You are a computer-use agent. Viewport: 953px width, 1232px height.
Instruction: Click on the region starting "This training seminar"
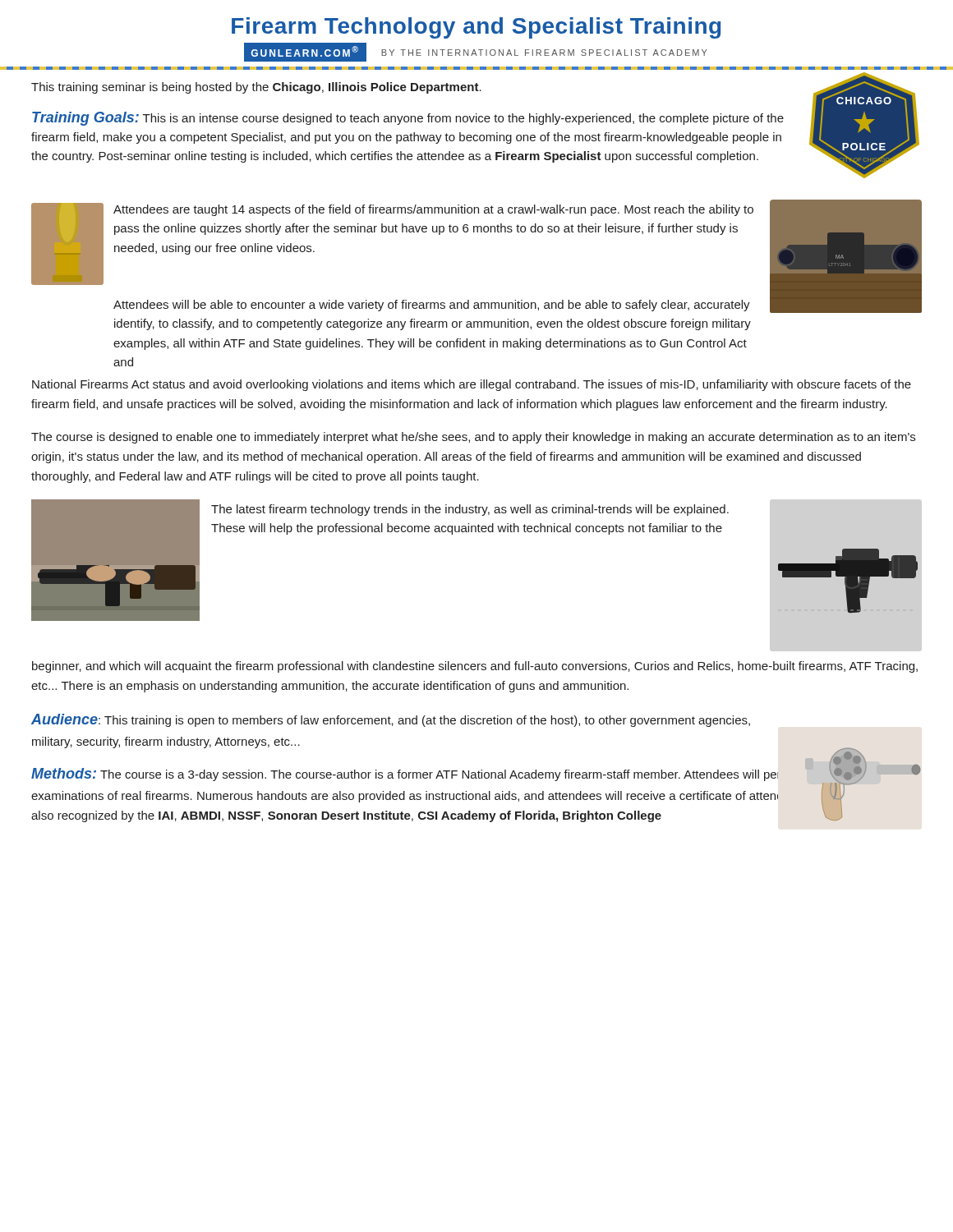pyautogui.click(x=257, y=87)
